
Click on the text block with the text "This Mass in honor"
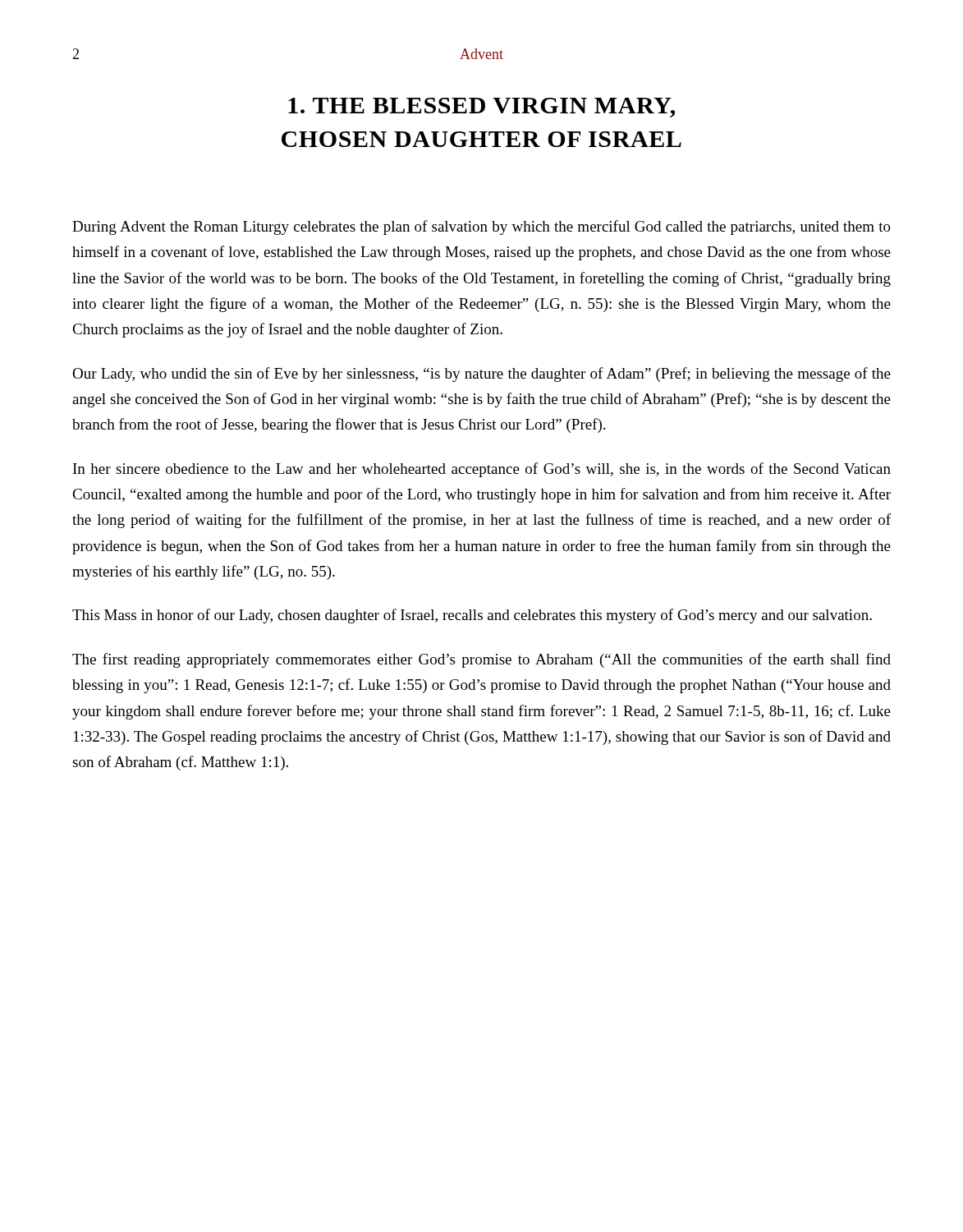[482, 615]
